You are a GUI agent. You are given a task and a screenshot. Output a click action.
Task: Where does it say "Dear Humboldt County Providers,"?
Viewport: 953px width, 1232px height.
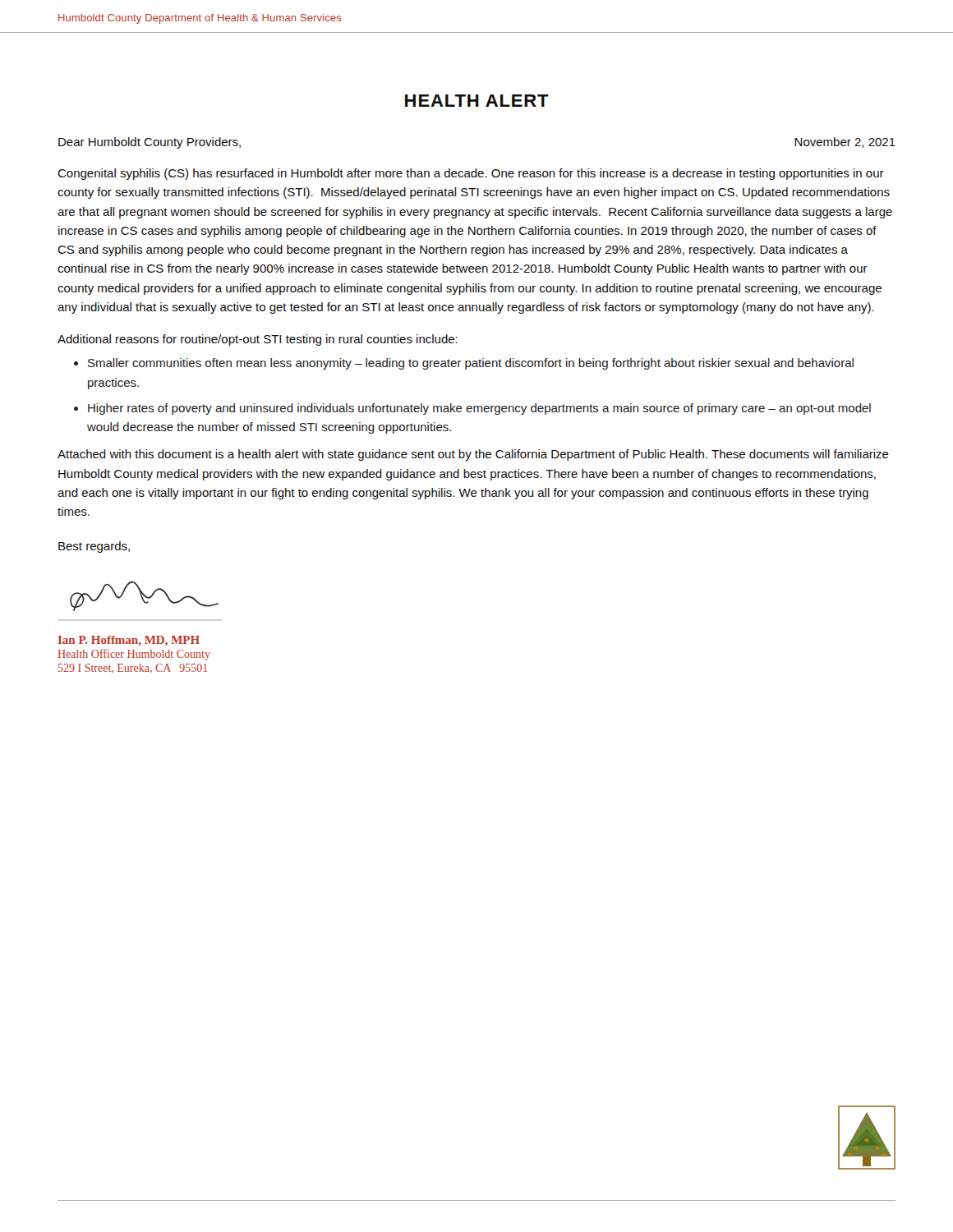(x=150, y=142)
